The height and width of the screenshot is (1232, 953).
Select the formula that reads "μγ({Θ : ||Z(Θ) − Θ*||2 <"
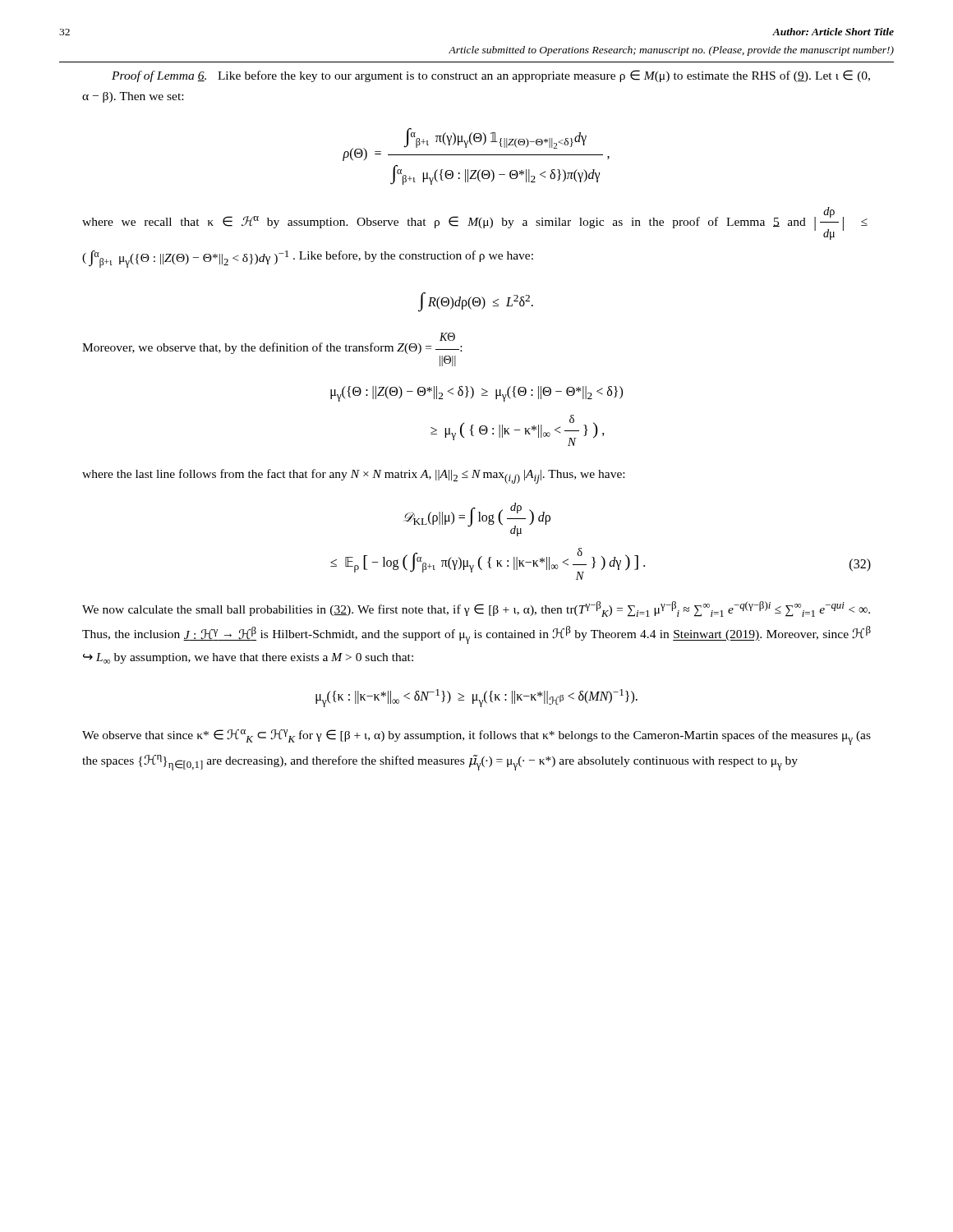pyautogui.click(x=476, y=417)
